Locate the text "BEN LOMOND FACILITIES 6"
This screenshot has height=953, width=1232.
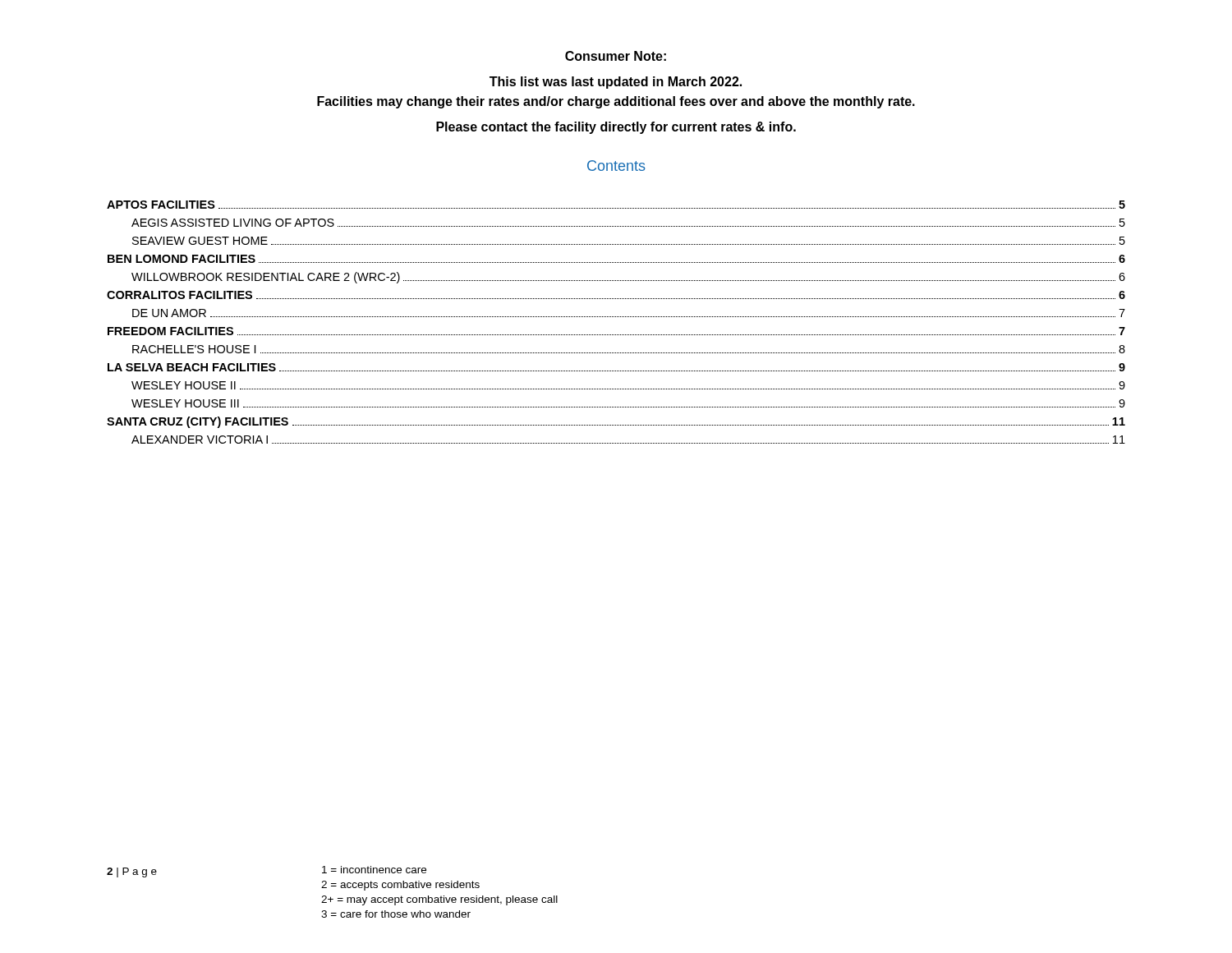coord(616,259)
